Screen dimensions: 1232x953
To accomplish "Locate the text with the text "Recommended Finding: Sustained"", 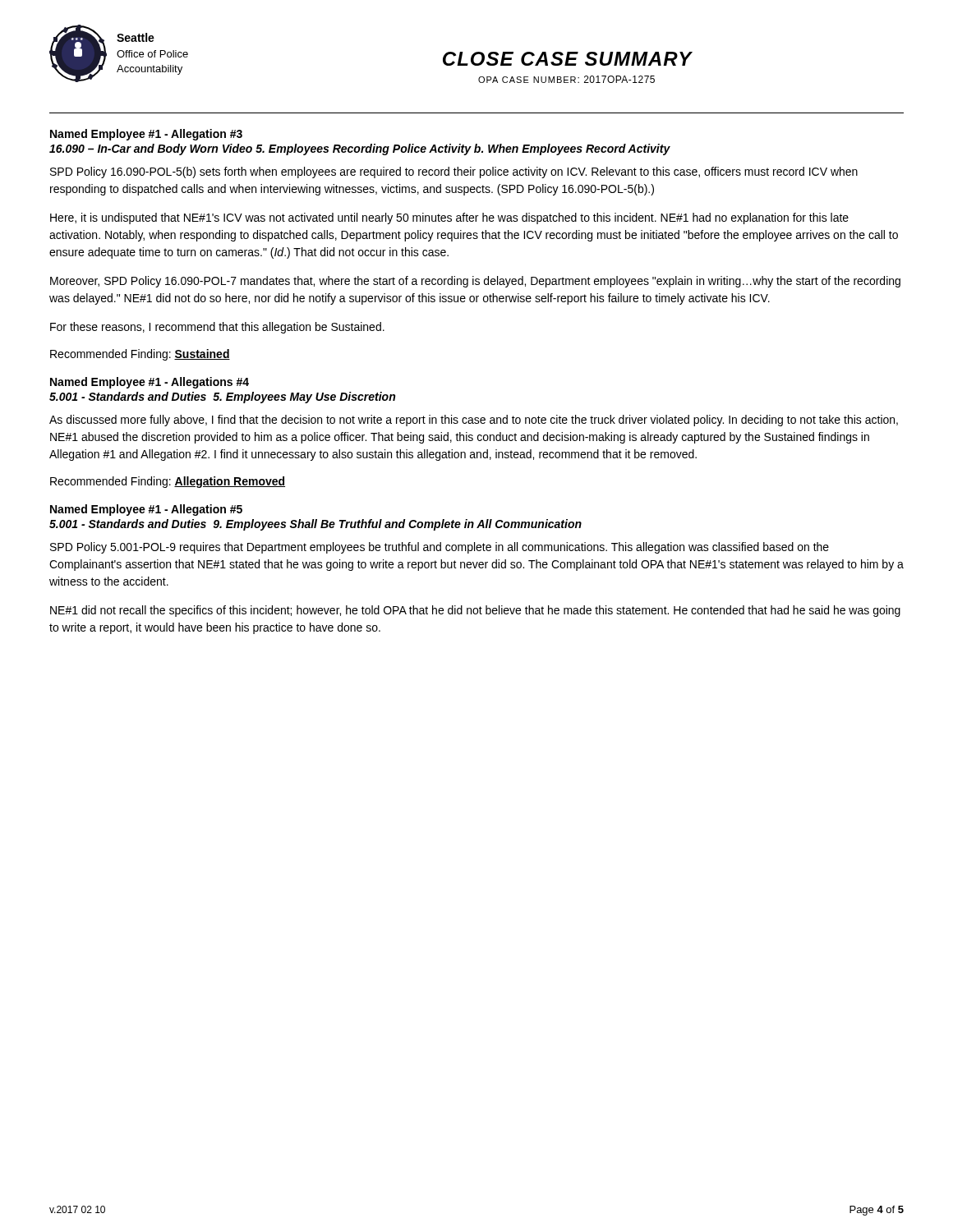I will [139, 354].
